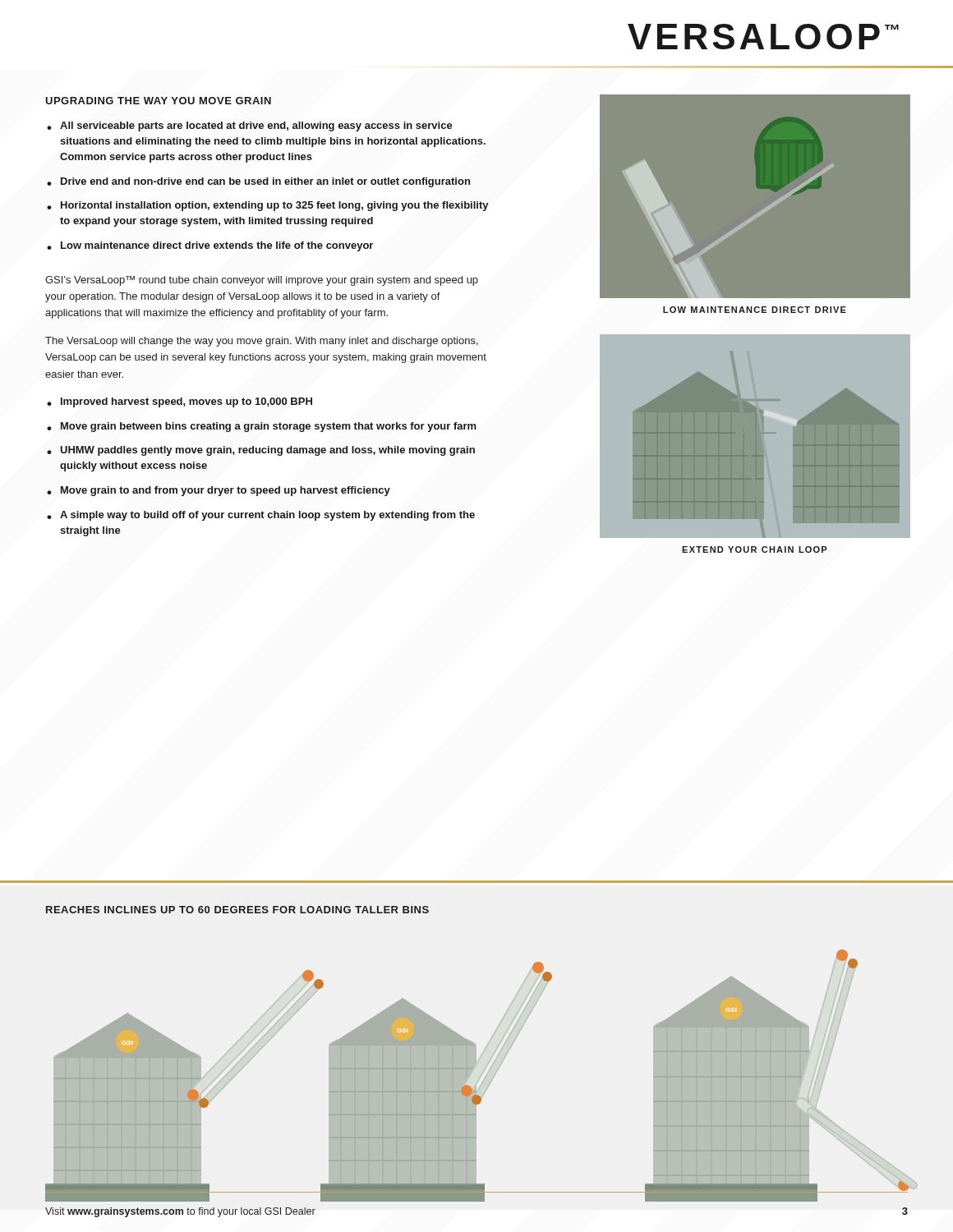Select the text starting "• Horizontal installation"
The image size is (953, 1232).
[x=268, y=213]
